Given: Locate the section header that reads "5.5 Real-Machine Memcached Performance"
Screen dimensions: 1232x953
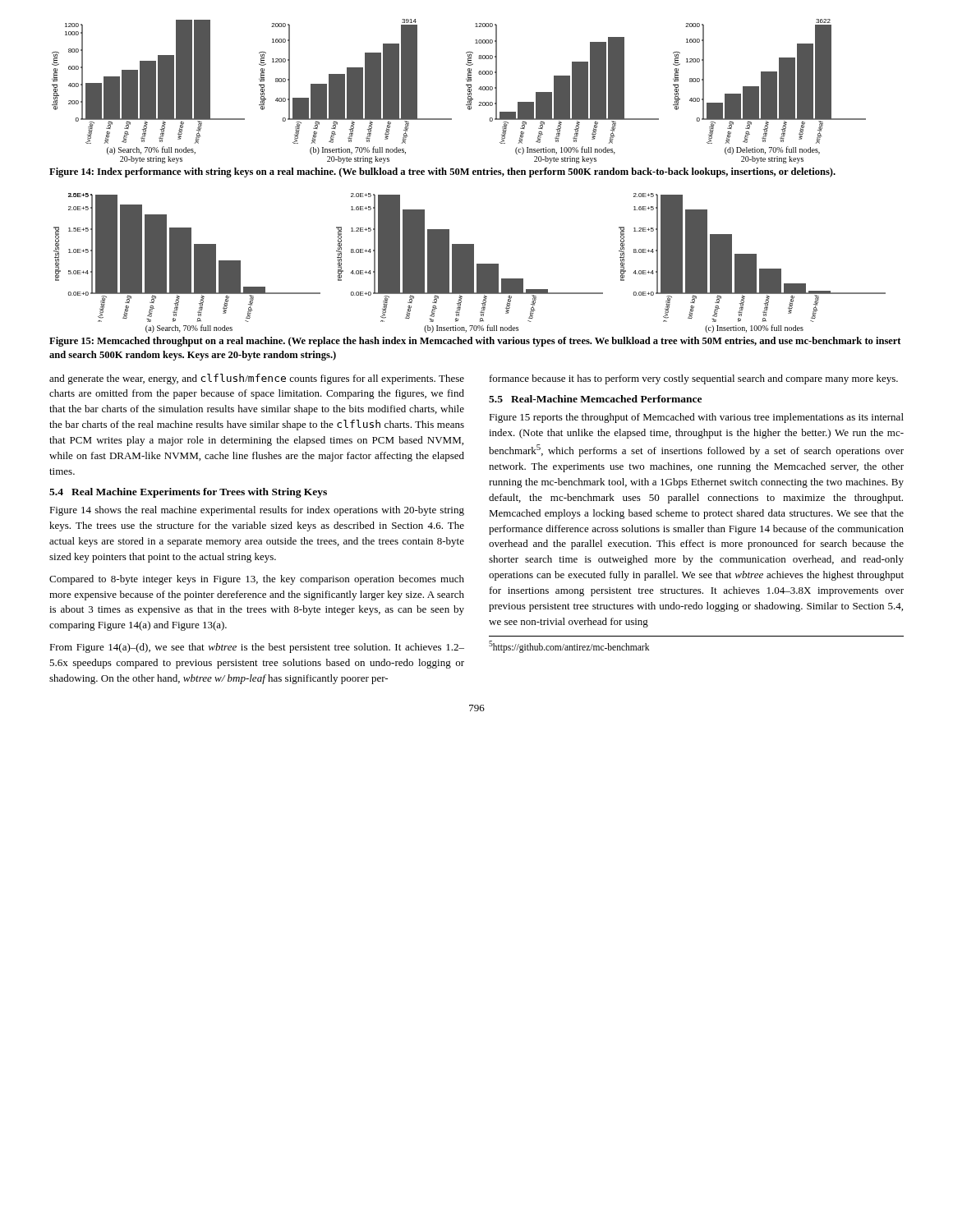Looking at the screenshot, I should (595, 399).
